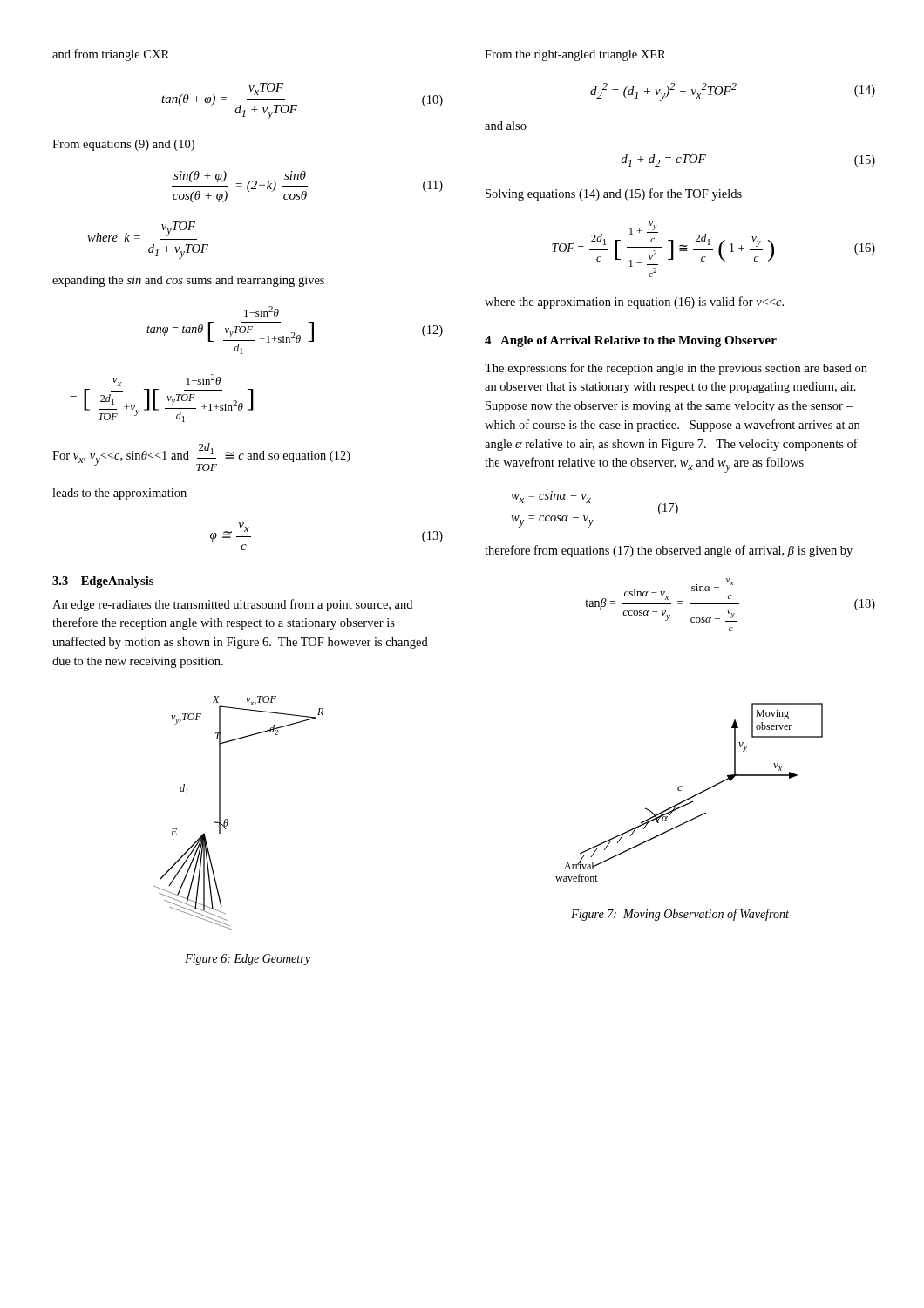Find the passage starting "tan(θ + φ) = vxTOF d1"
924x1308 pixels.
pos(248,100)
